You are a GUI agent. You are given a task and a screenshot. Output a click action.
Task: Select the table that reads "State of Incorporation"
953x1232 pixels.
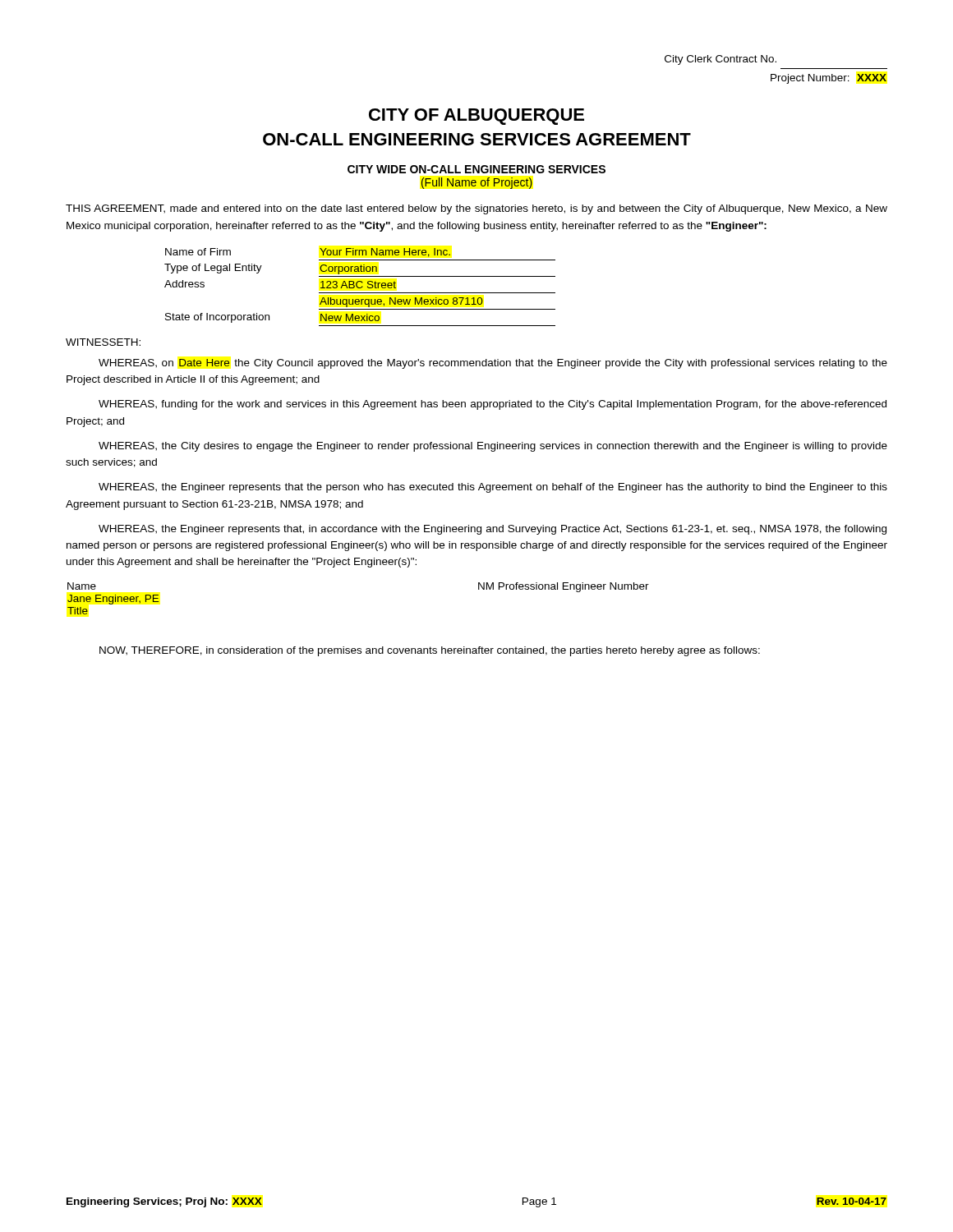(476, 285)
